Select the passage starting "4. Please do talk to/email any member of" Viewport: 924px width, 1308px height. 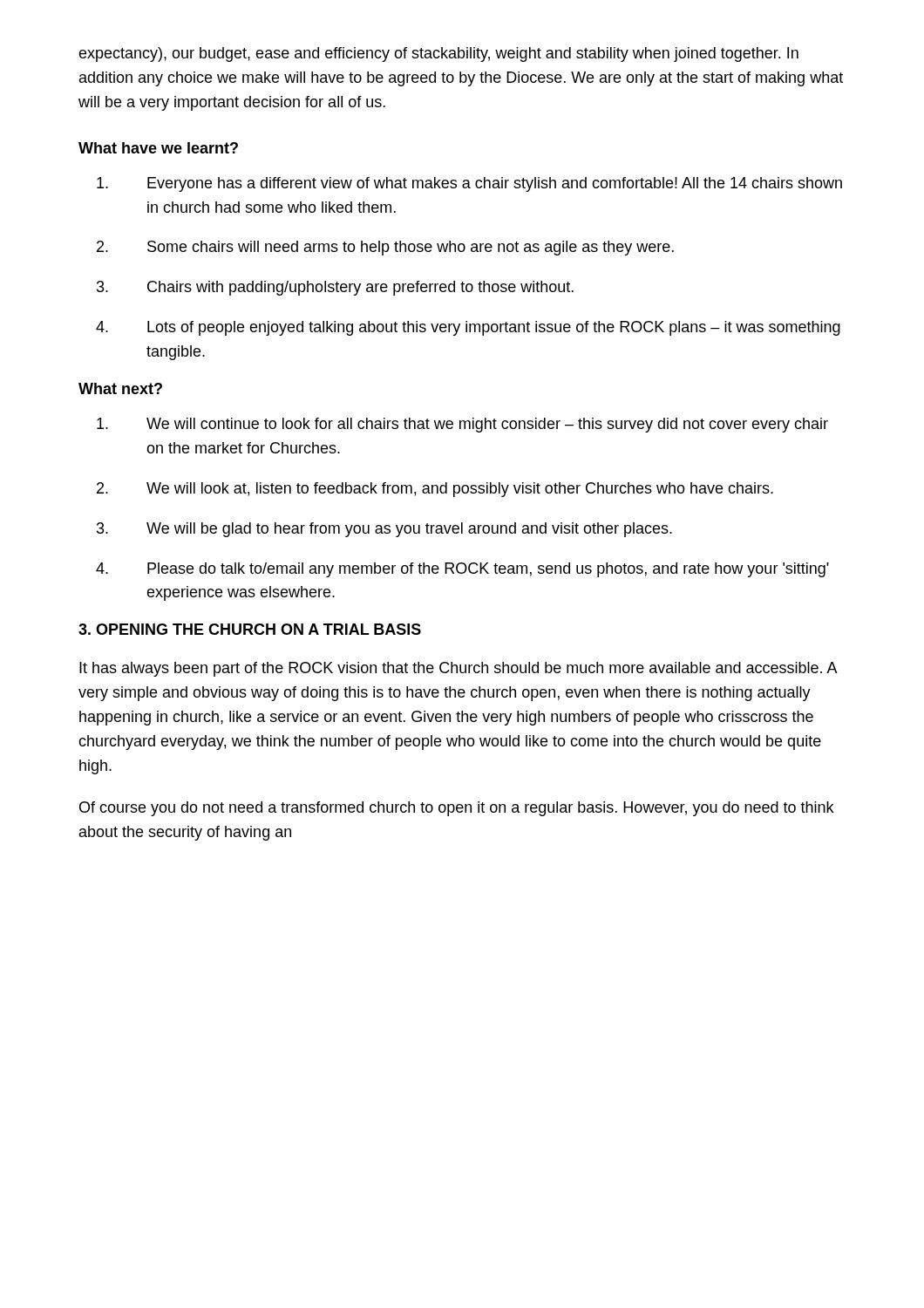tap(462, 581)
